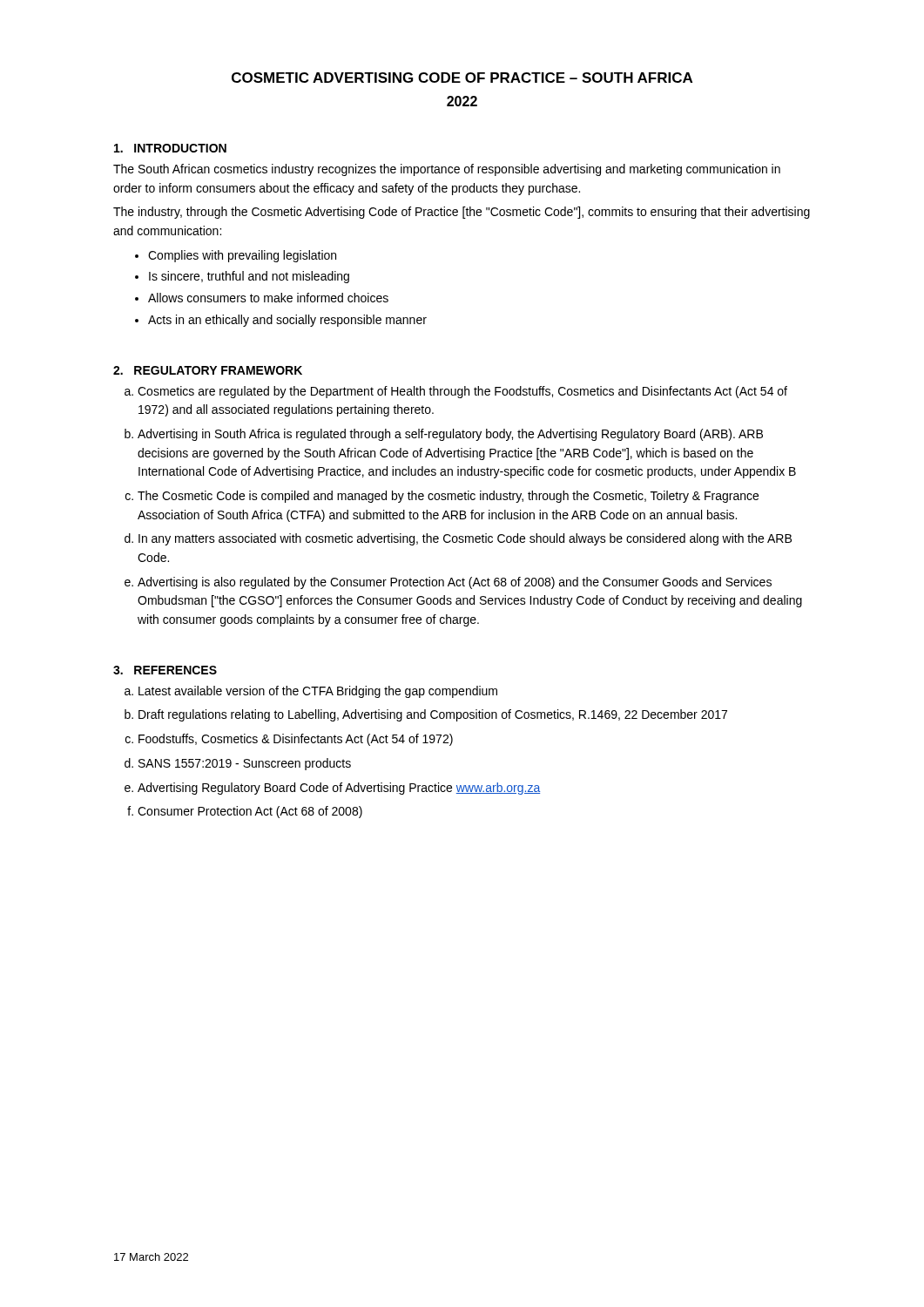Image resolution: width=924 pixels, height=1307 pixels.
Task: Locate the block of text that opens with "Advertising Regulatory Board"
Action: click(x=339, y=787)
